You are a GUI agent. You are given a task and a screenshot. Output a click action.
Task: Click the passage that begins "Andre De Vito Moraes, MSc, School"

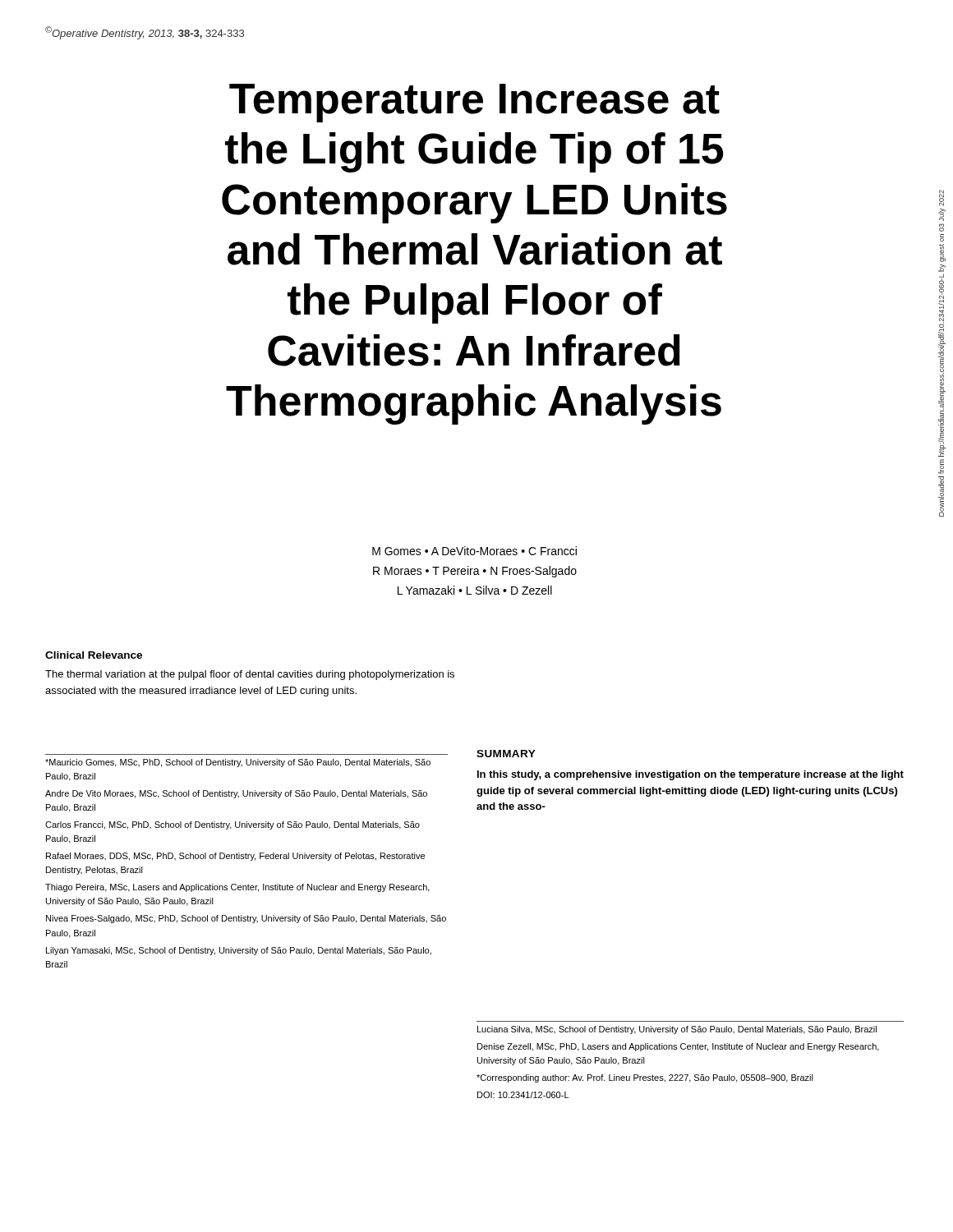246,801
